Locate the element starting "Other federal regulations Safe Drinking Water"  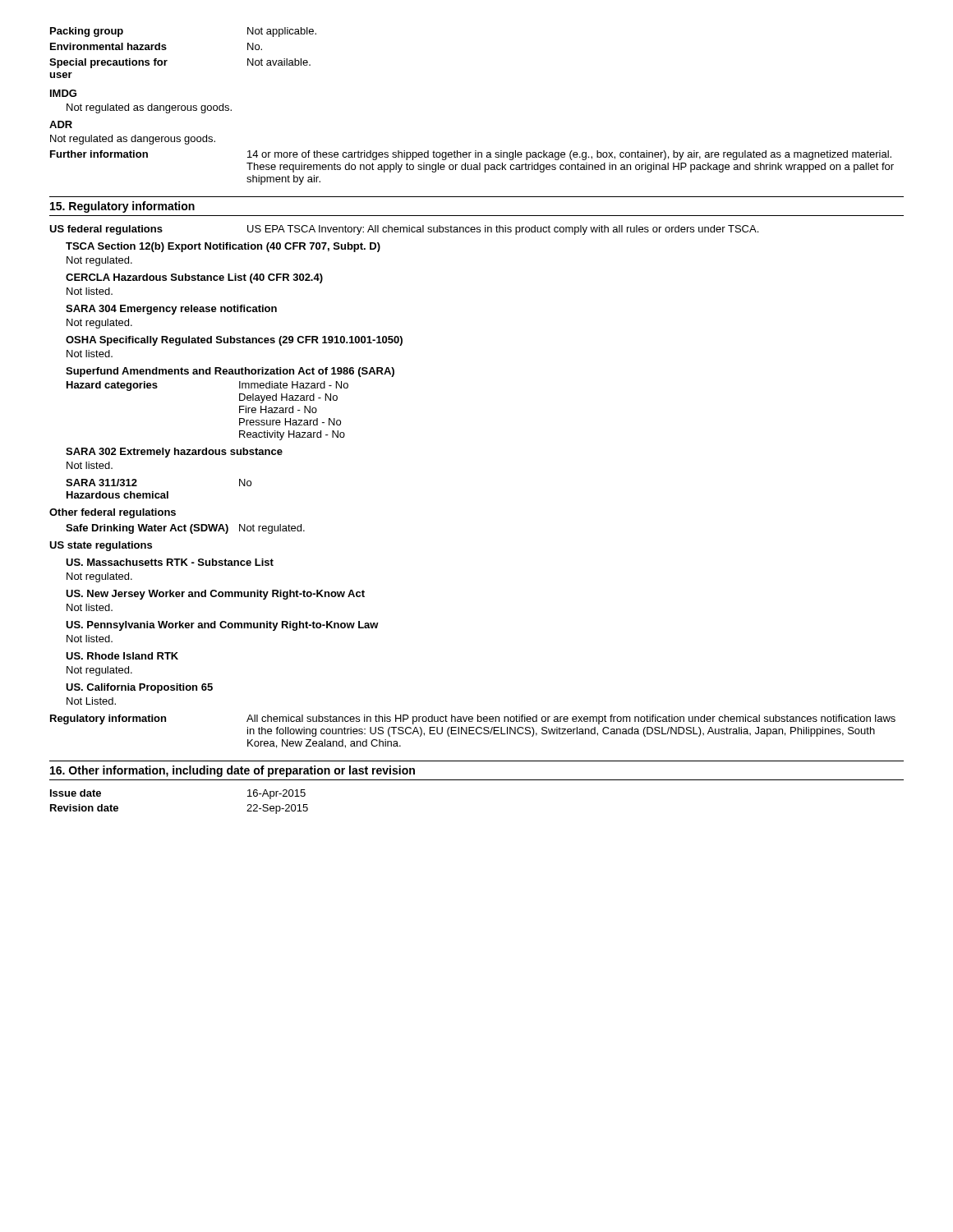coord(113,513)
